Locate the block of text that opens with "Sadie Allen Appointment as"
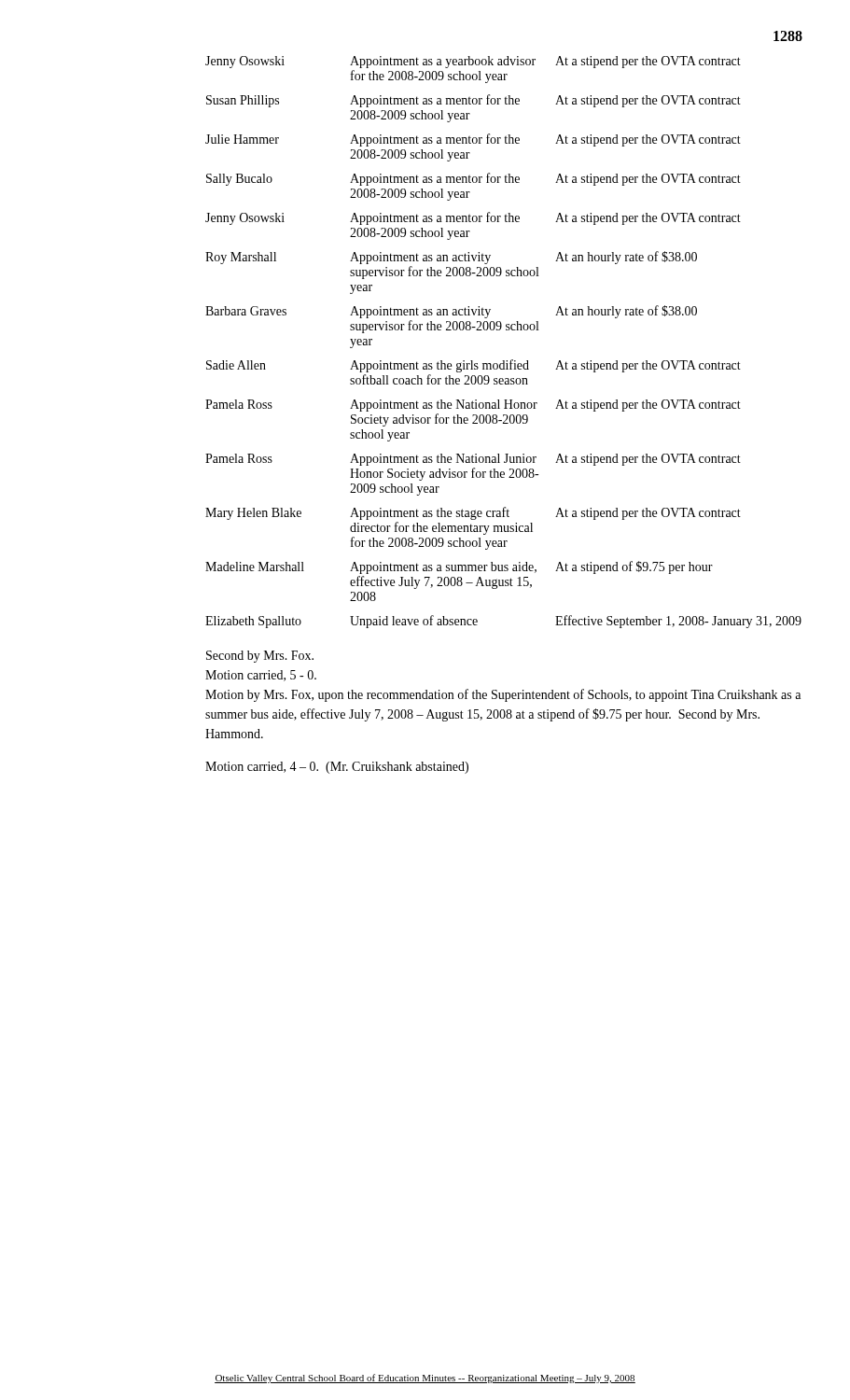Screen dimensions: 1400x850 [504, 373]
